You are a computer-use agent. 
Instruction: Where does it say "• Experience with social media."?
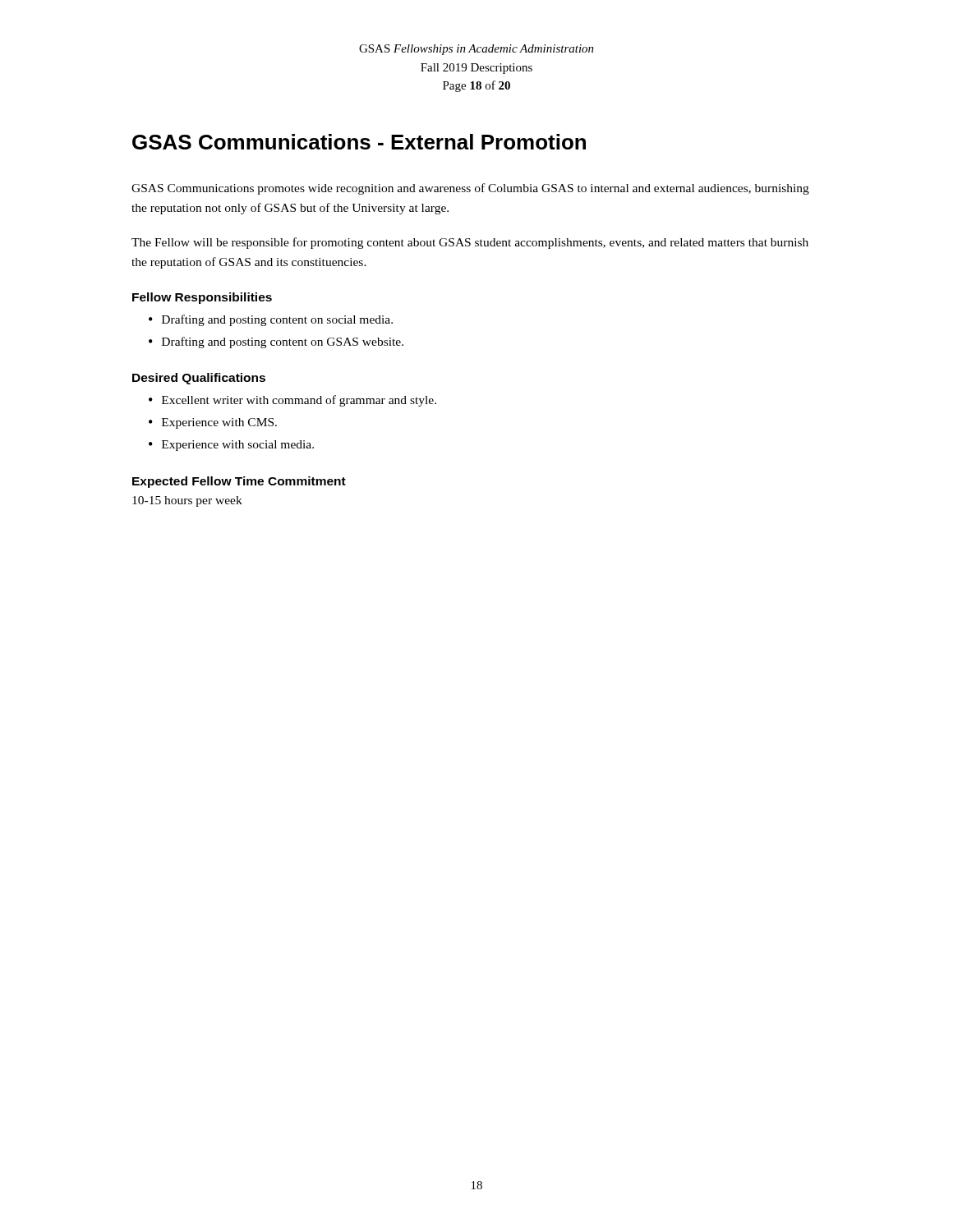[231, 446]
